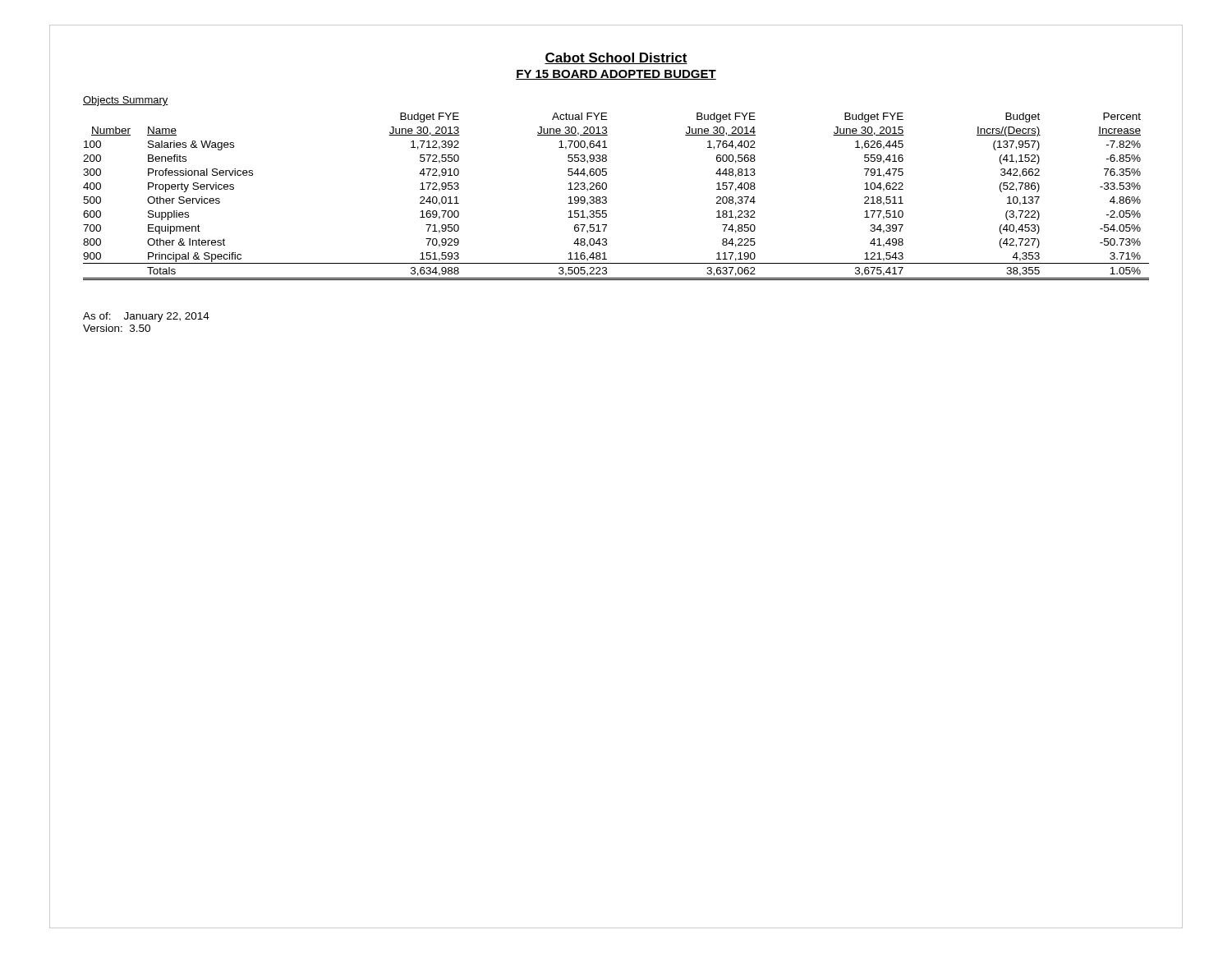Screen dimensions: 953x1232
Task: Click on the table containing "Budget FYE"
Action: pos(616,187)
